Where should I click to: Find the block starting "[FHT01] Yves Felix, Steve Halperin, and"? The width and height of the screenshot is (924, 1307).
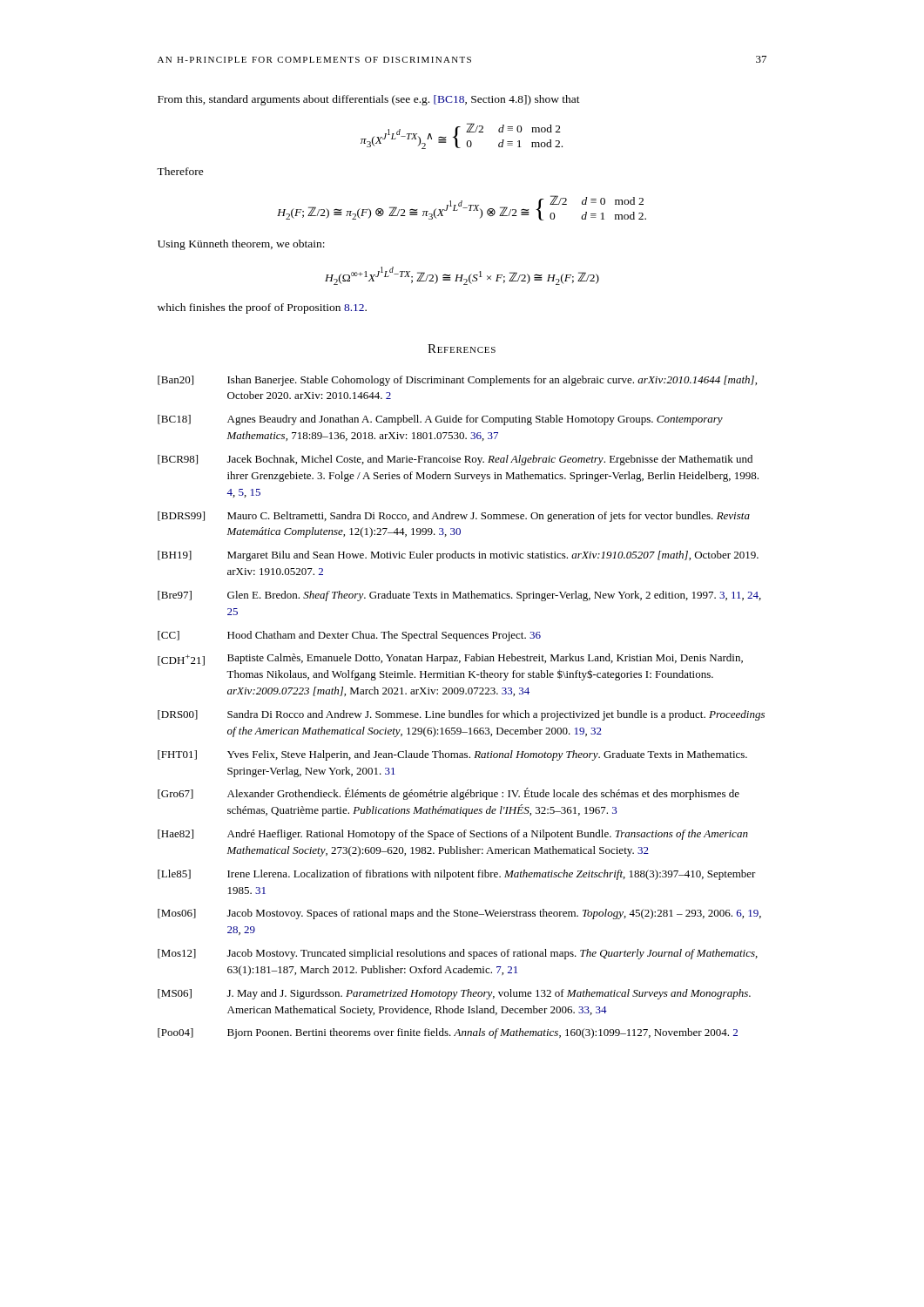462,763
